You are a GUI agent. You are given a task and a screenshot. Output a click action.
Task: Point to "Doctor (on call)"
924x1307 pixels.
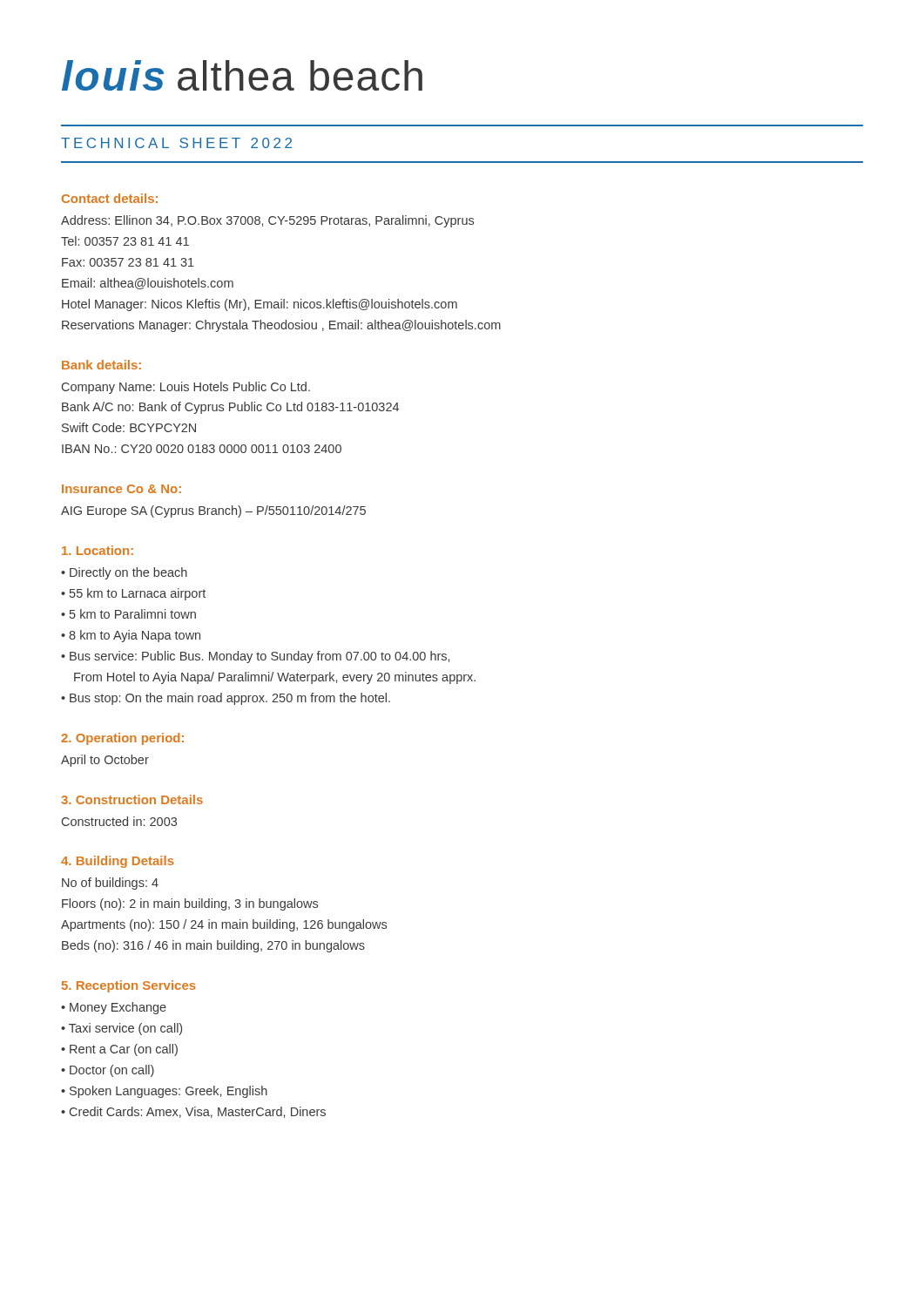112,1070
